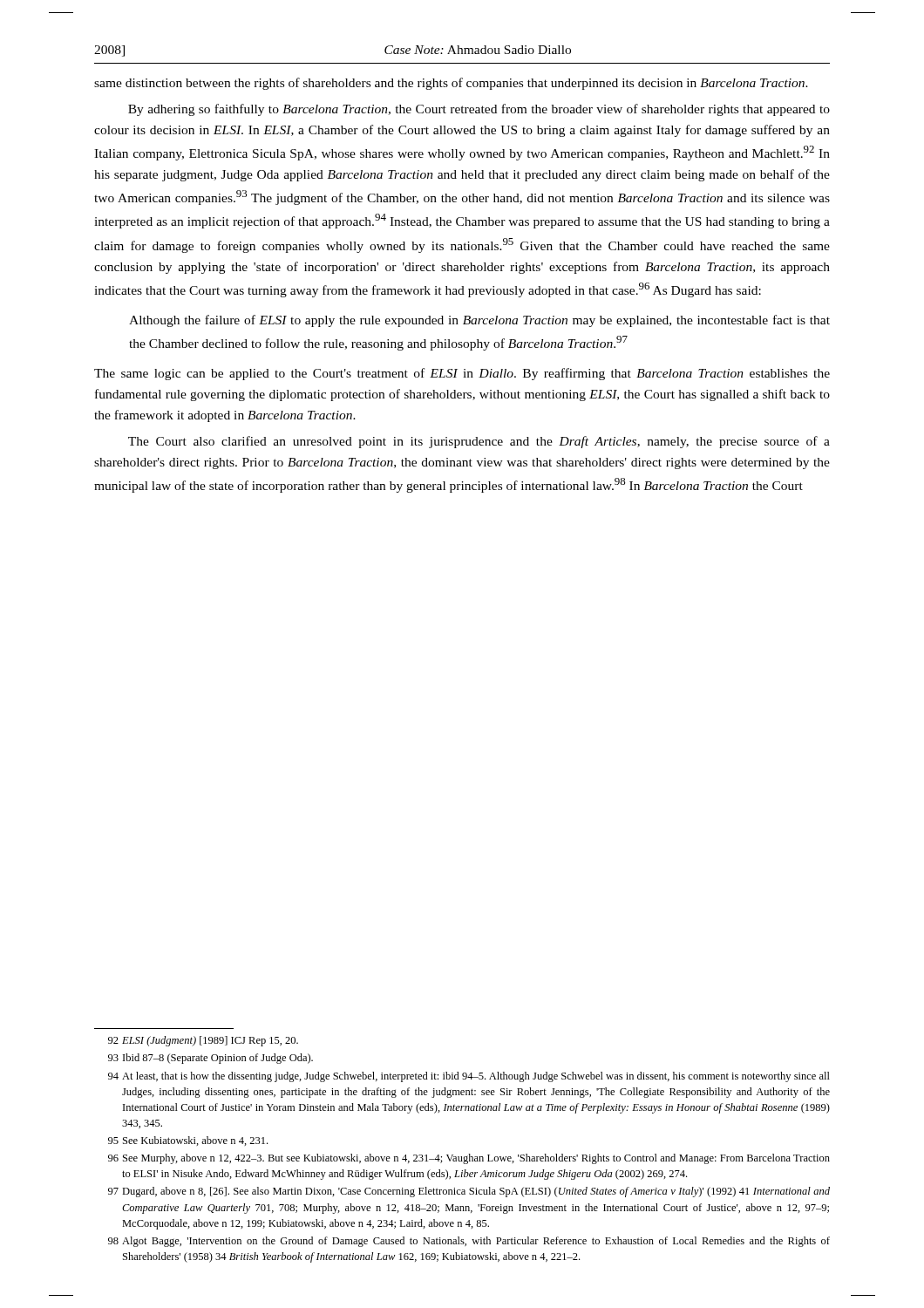Where is the passage that starts "The same logic can be applied to the"?
The height and width of the screenshot is (1308, 924).
(462, 394)
